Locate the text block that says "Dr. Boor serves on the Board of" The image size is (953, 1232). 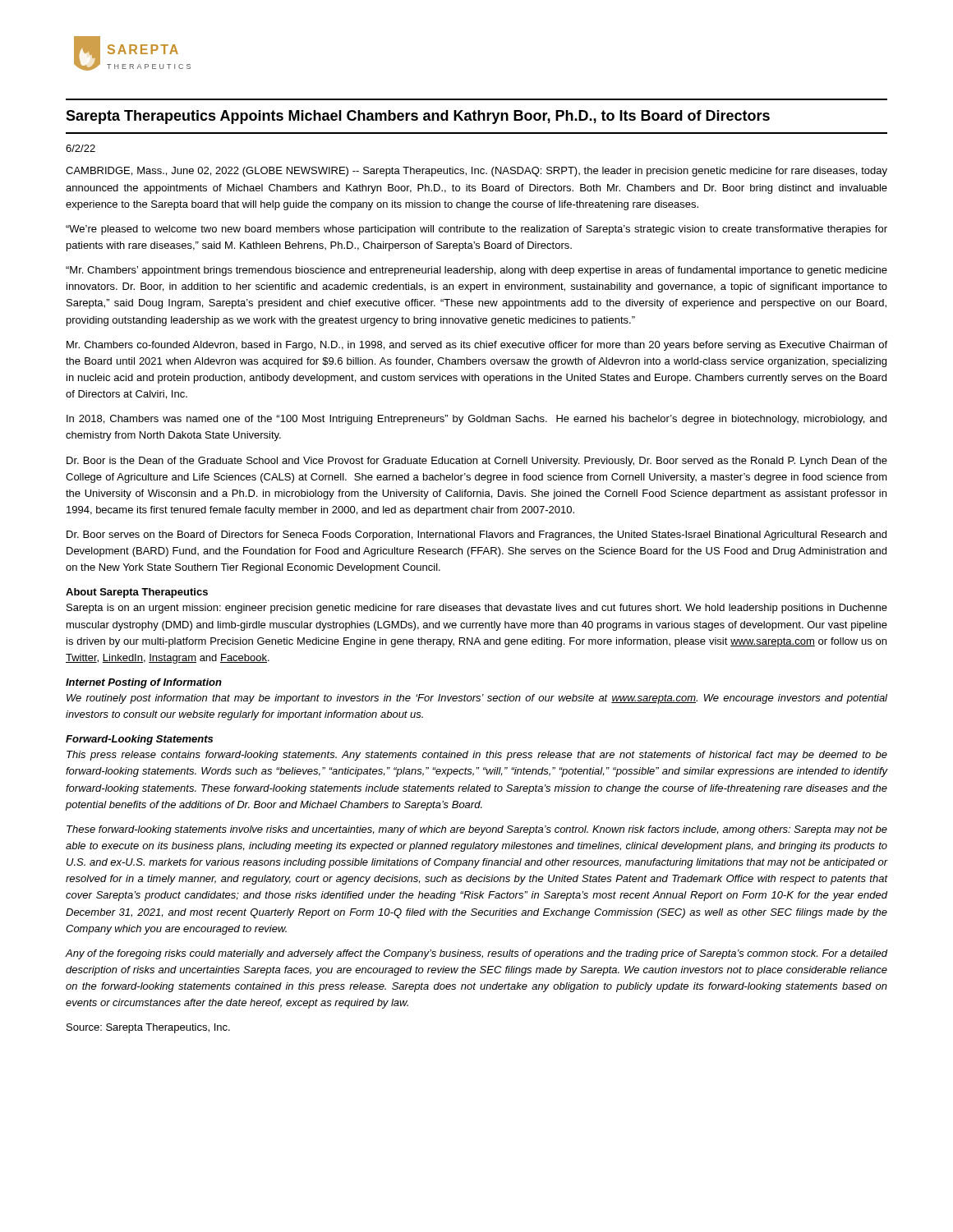pyautogui.click(x=476, y=551)
